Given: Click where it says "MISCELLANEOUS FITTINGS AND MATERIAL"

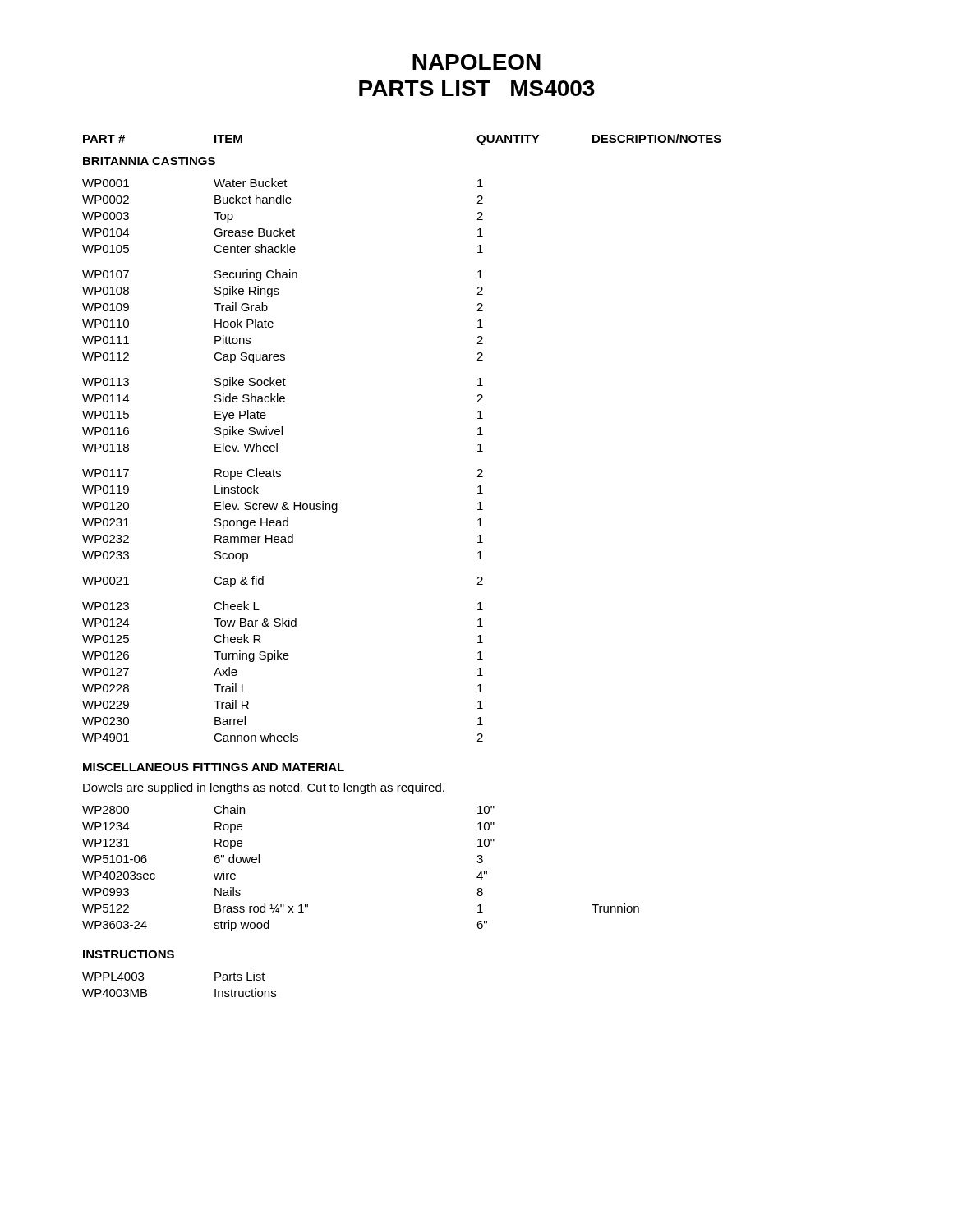Looking at the screenshot, I should [x=213, y=767].
